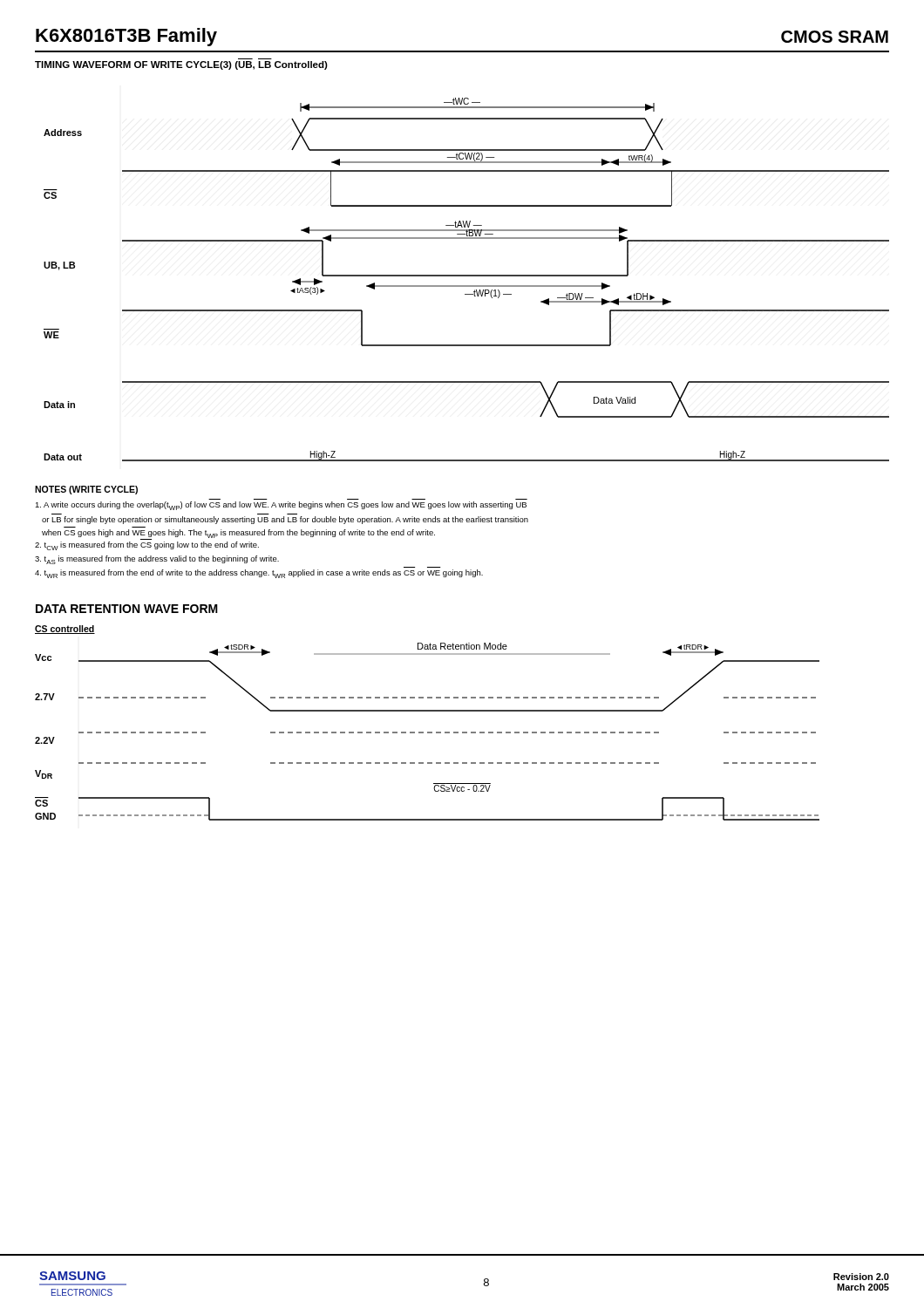Find the passage starting "3. tAS is measured from the"
Image resolution: width=924 pixels, height=1308 pixels.
pos(157,560)
